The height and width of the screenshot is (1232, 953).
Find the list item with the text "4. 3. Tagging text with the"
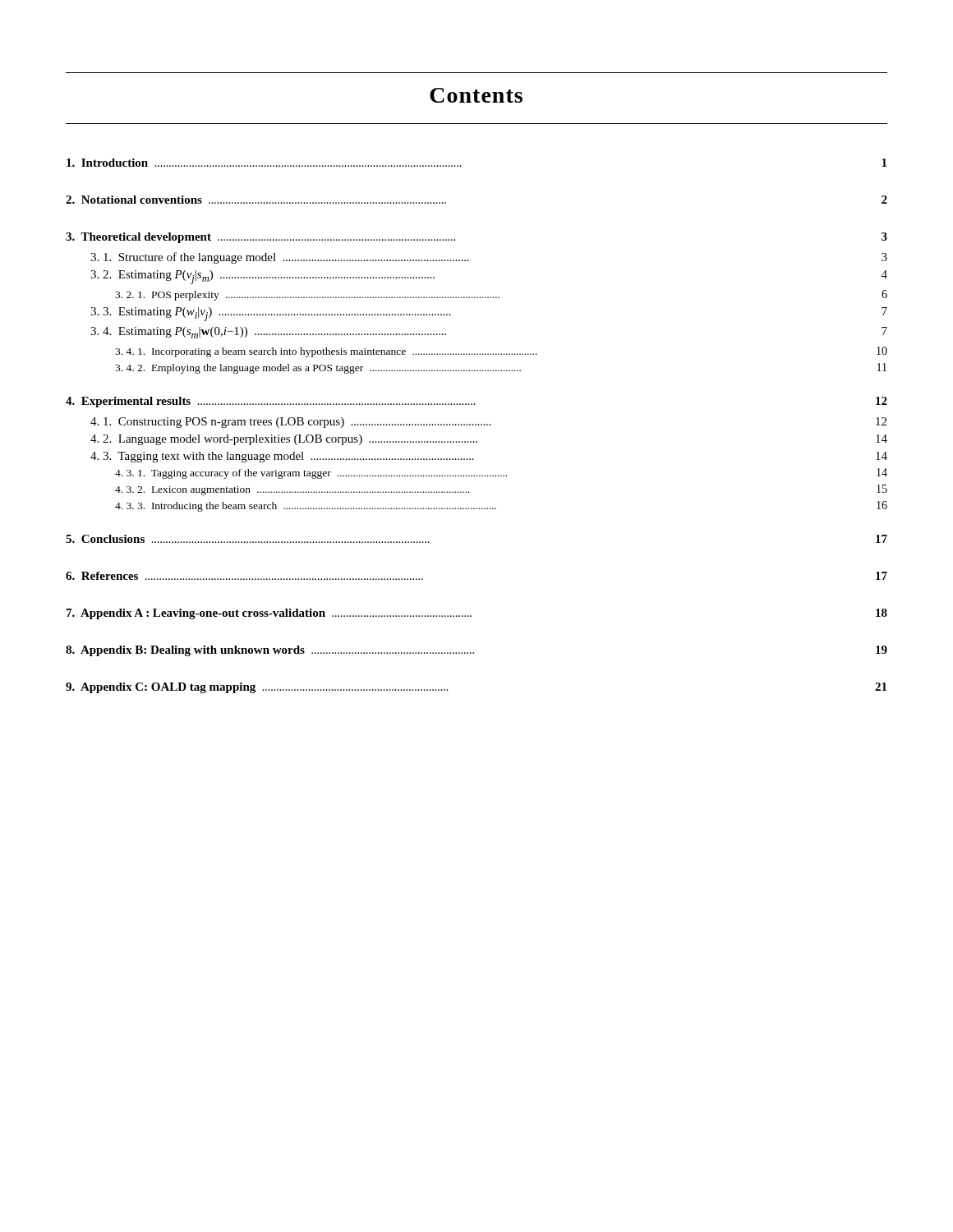click(x=278, y=457)
